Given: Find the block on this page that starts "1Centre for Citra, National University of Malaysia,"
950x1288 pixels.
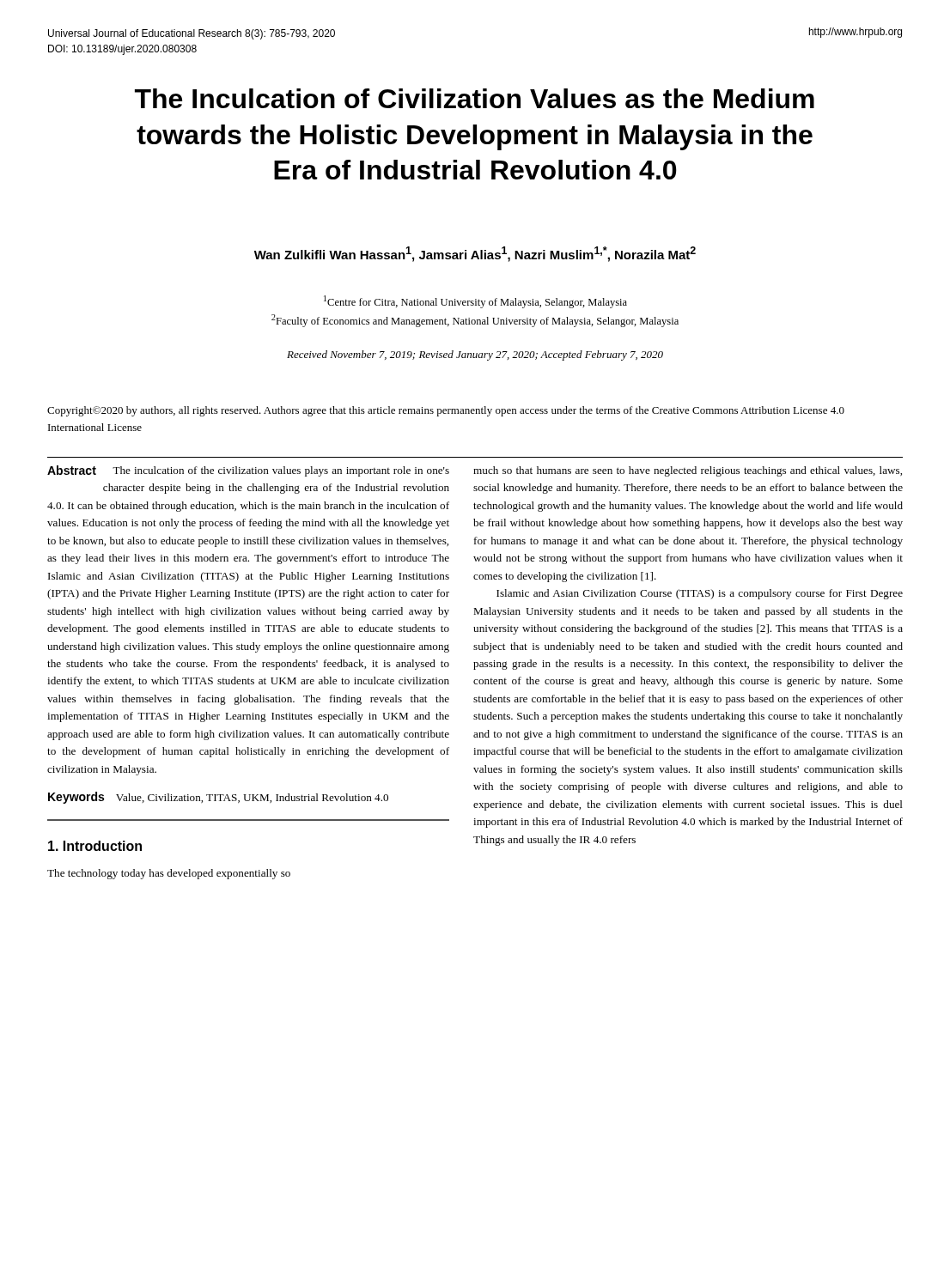Looking at the screenshot, I should pos(475,311).
